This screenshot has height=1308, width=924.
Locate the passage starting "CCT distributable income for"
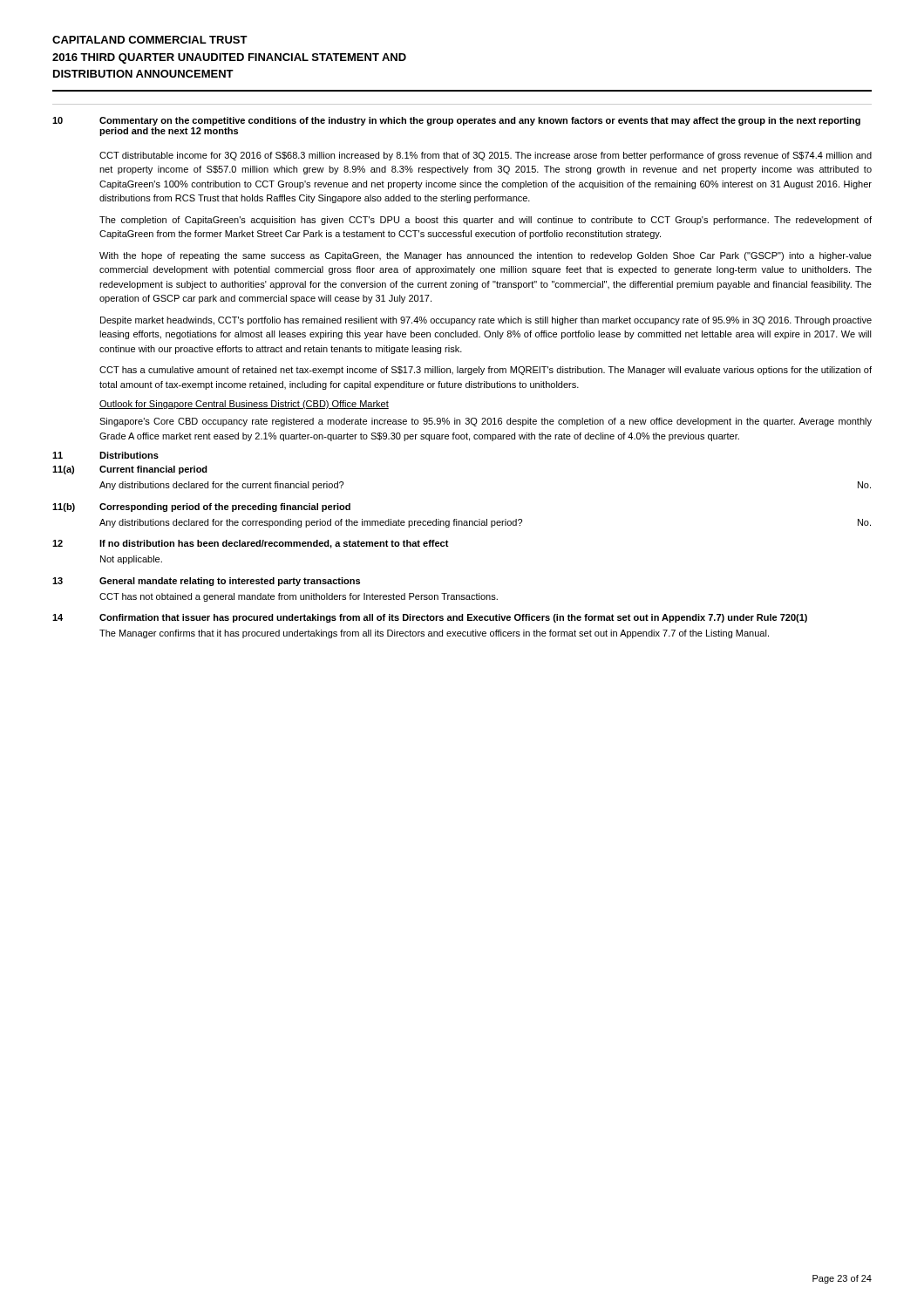click(x=486, y=176)
